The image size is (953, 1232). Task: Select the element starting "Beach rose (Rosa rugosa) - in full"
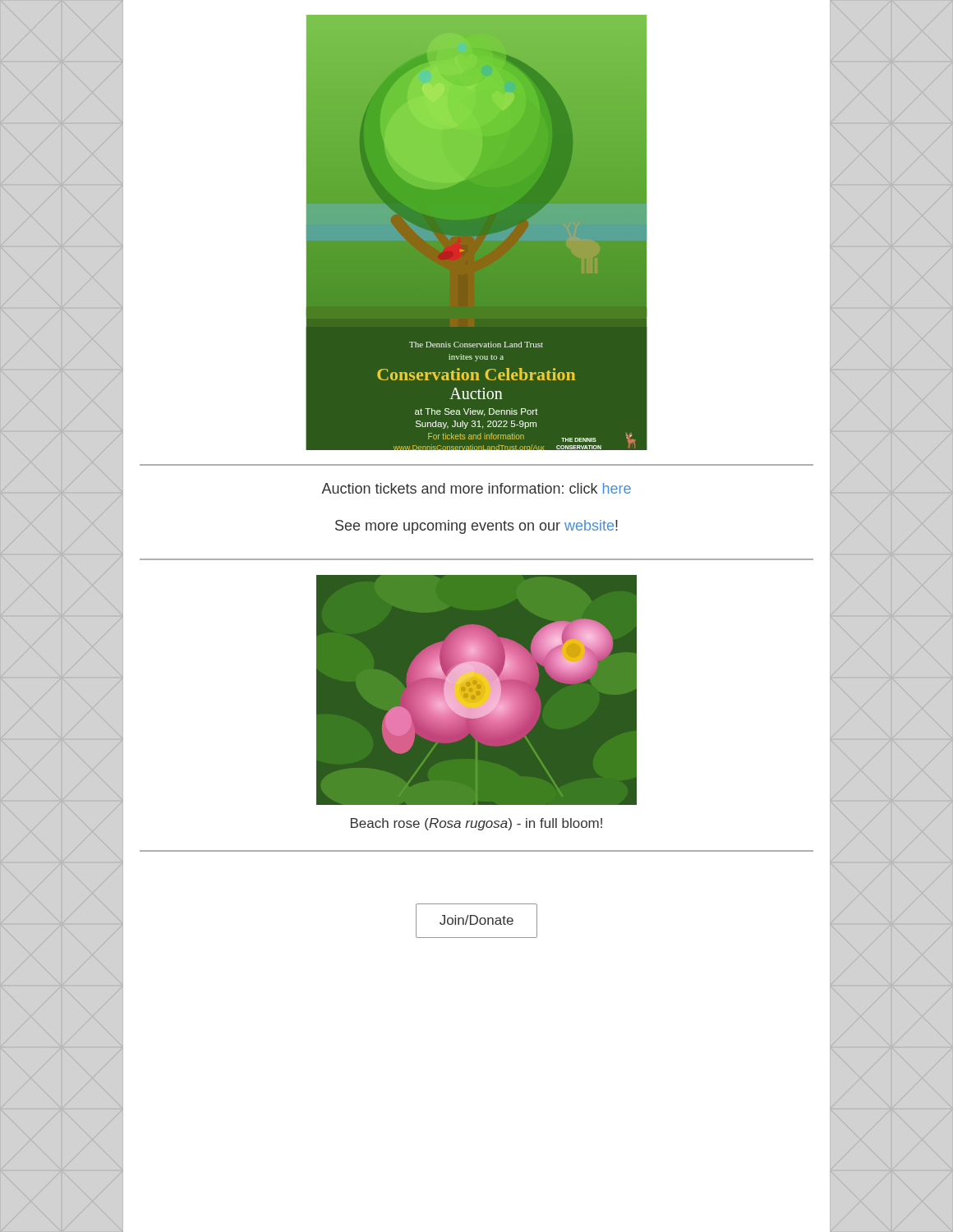(x=476, y=823)
